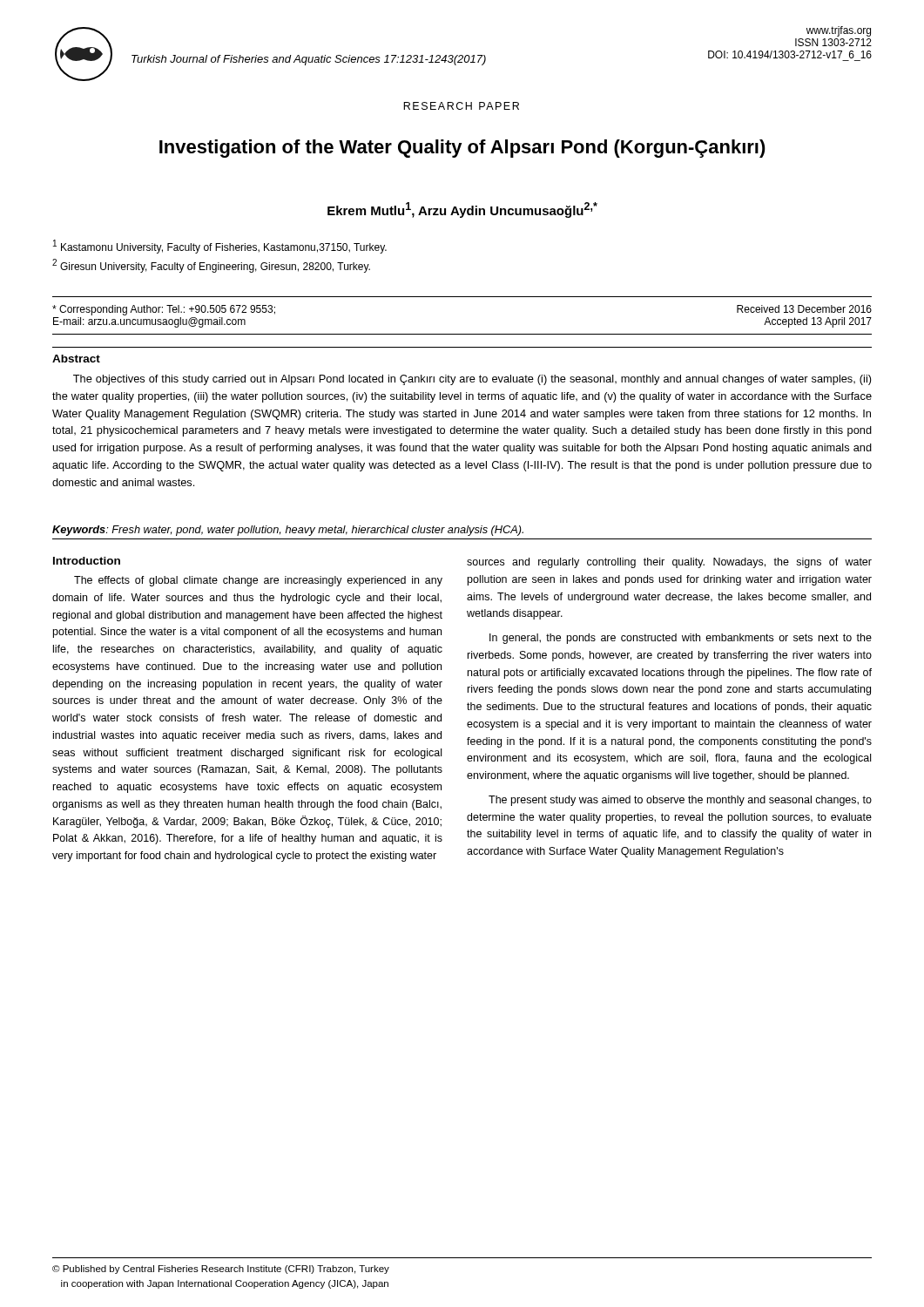Screen dimensions: 1307x924
Task: Navigate to the element starting "The objectives of this study carried out"
Action: [x=462, y=430]
